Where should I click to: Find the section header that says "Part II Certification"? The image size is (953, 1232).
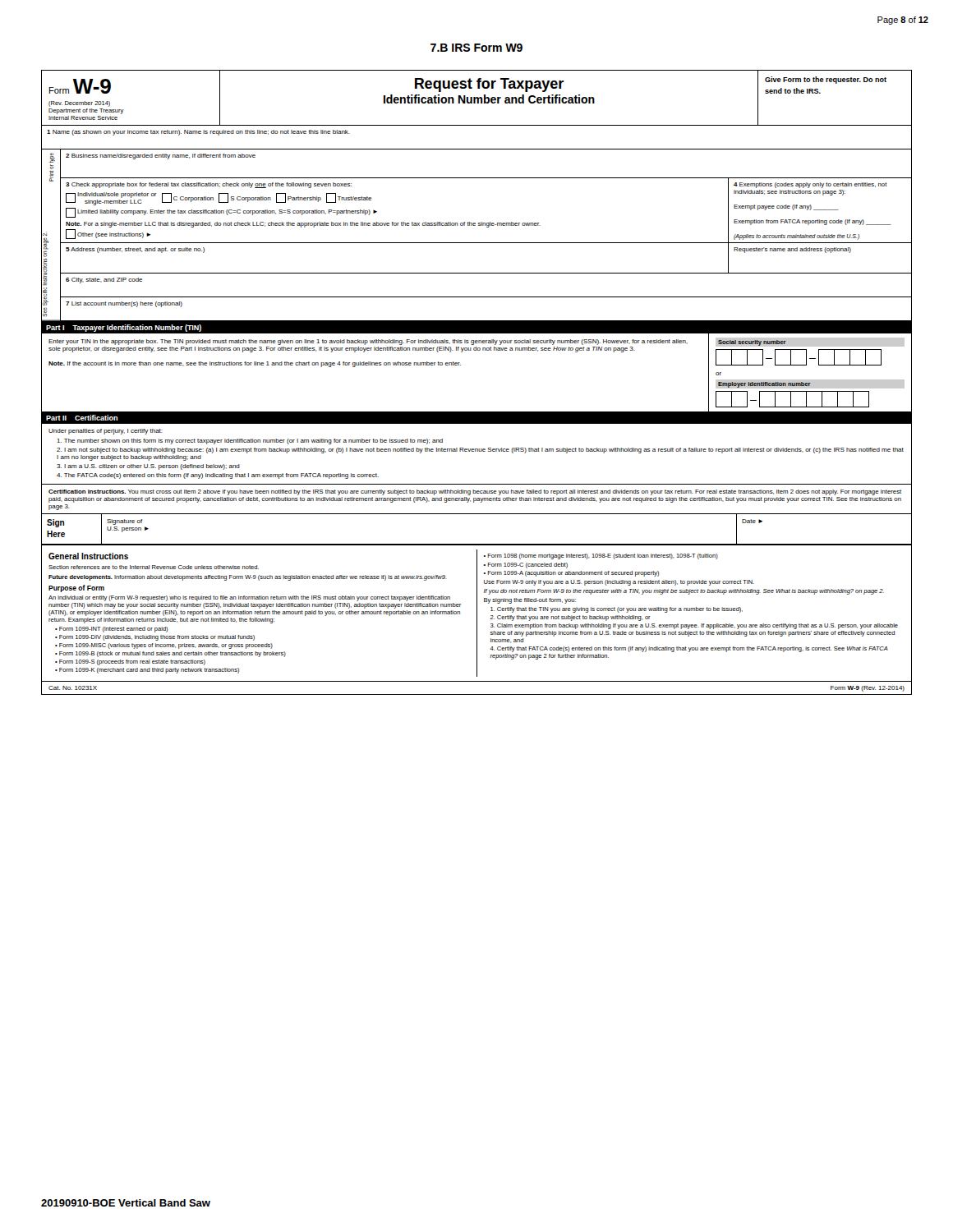pyautogui.click(x=82, y=418)
